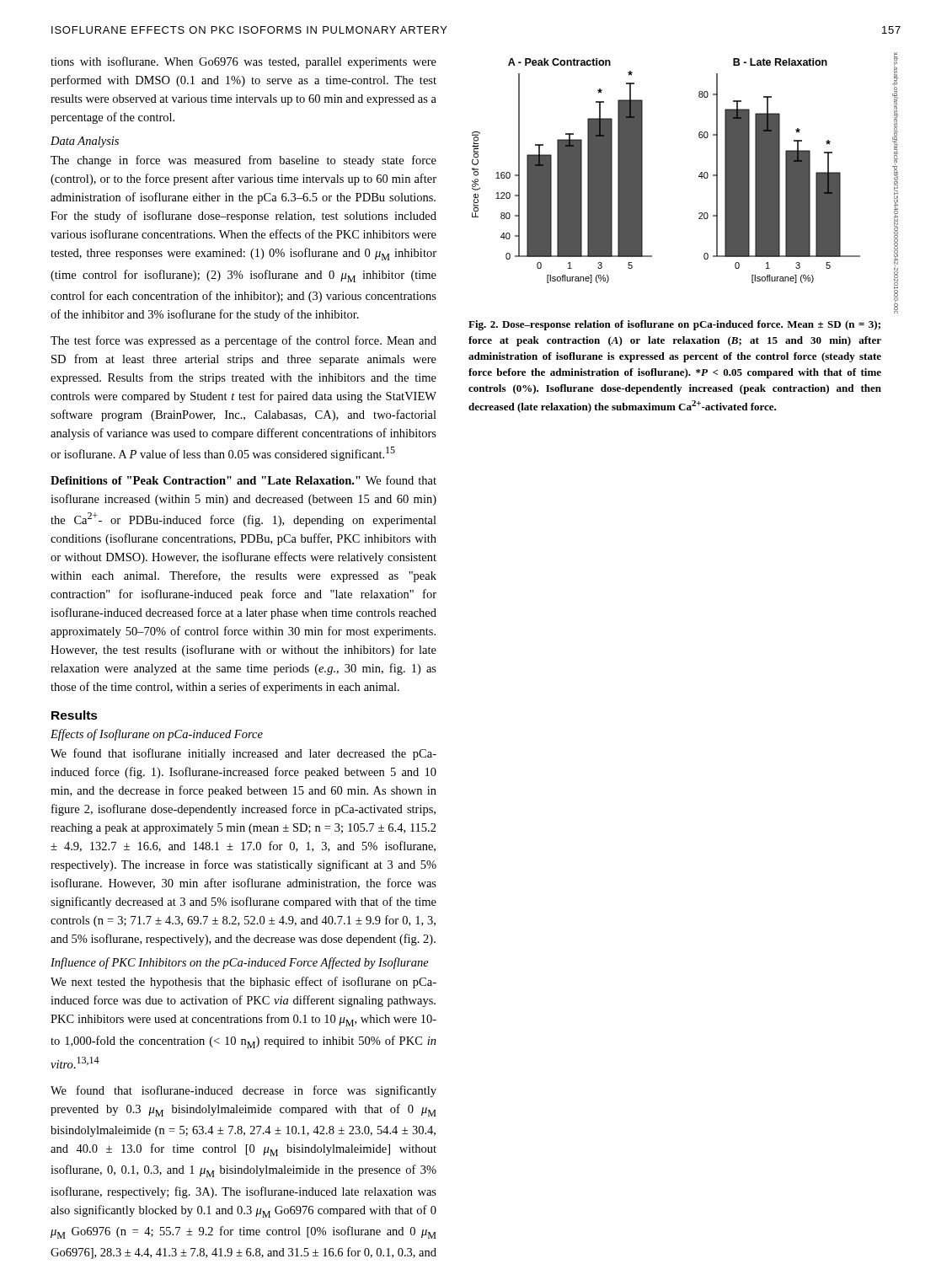
Task: Navigate to the element starting "We next tested the hypothesis that"
Action: [x=243, y=1023]
